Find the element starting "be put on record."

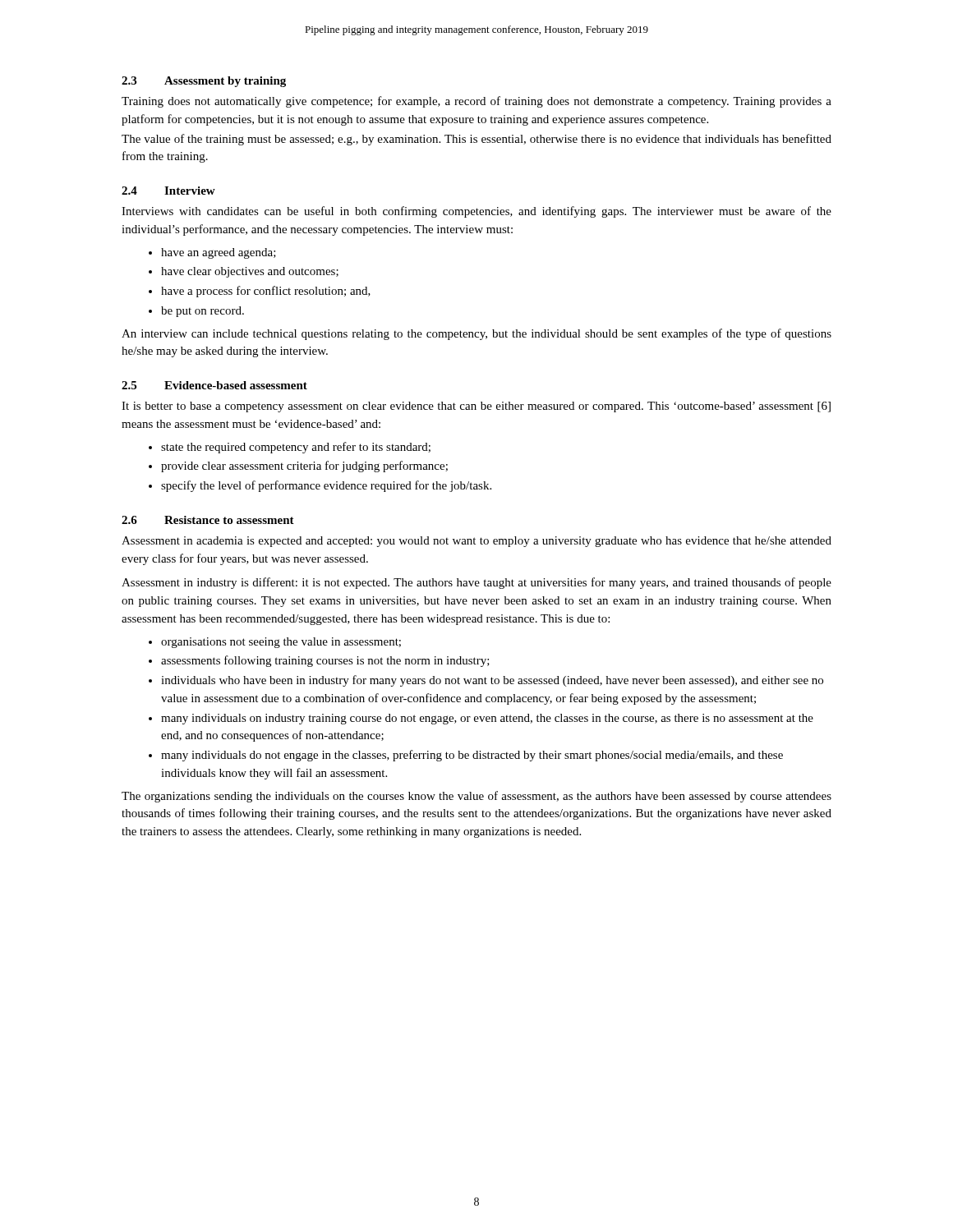(203, 310)
